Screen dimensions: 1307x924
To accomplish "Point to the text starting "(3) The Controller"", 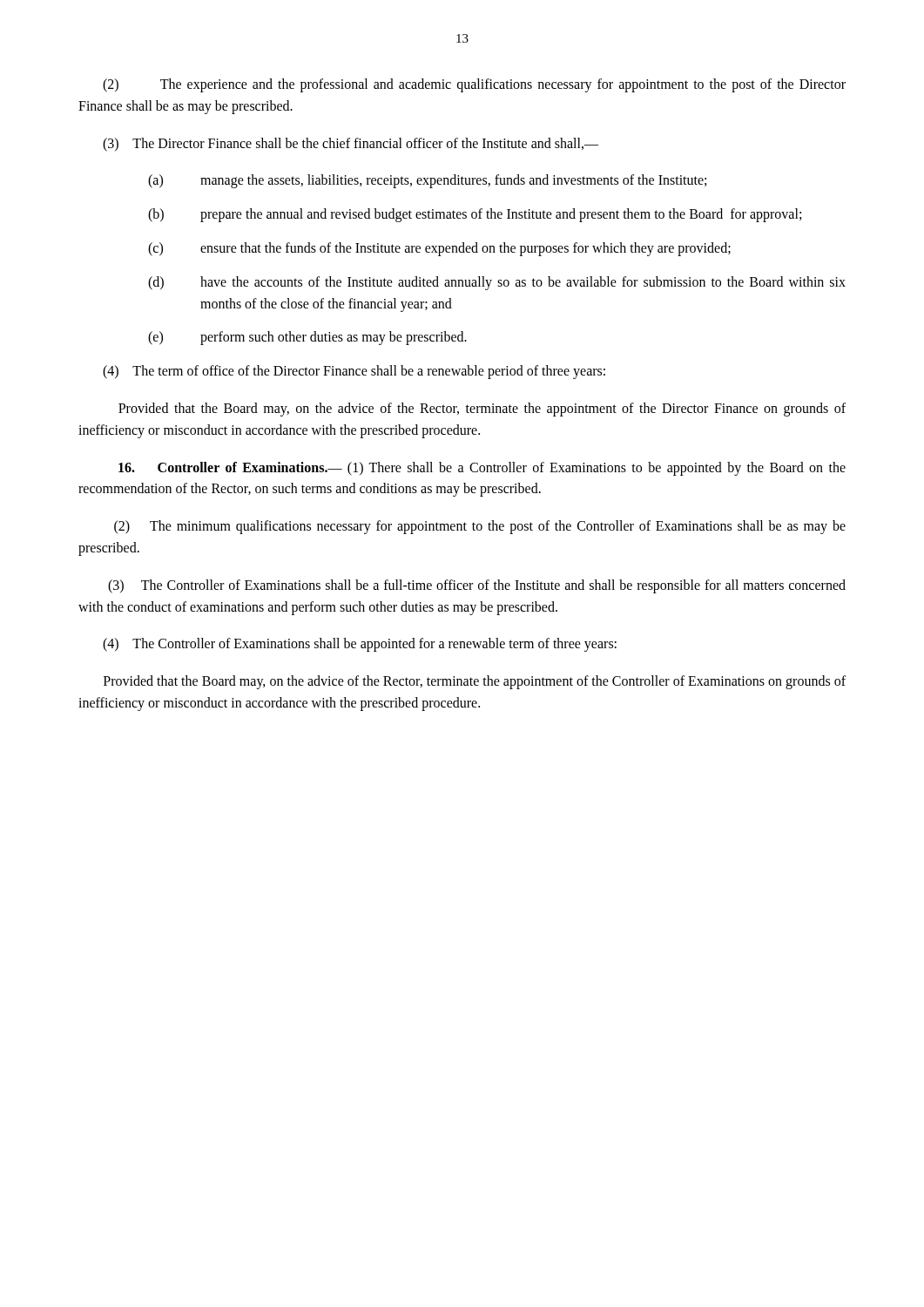I will [462, 596].
